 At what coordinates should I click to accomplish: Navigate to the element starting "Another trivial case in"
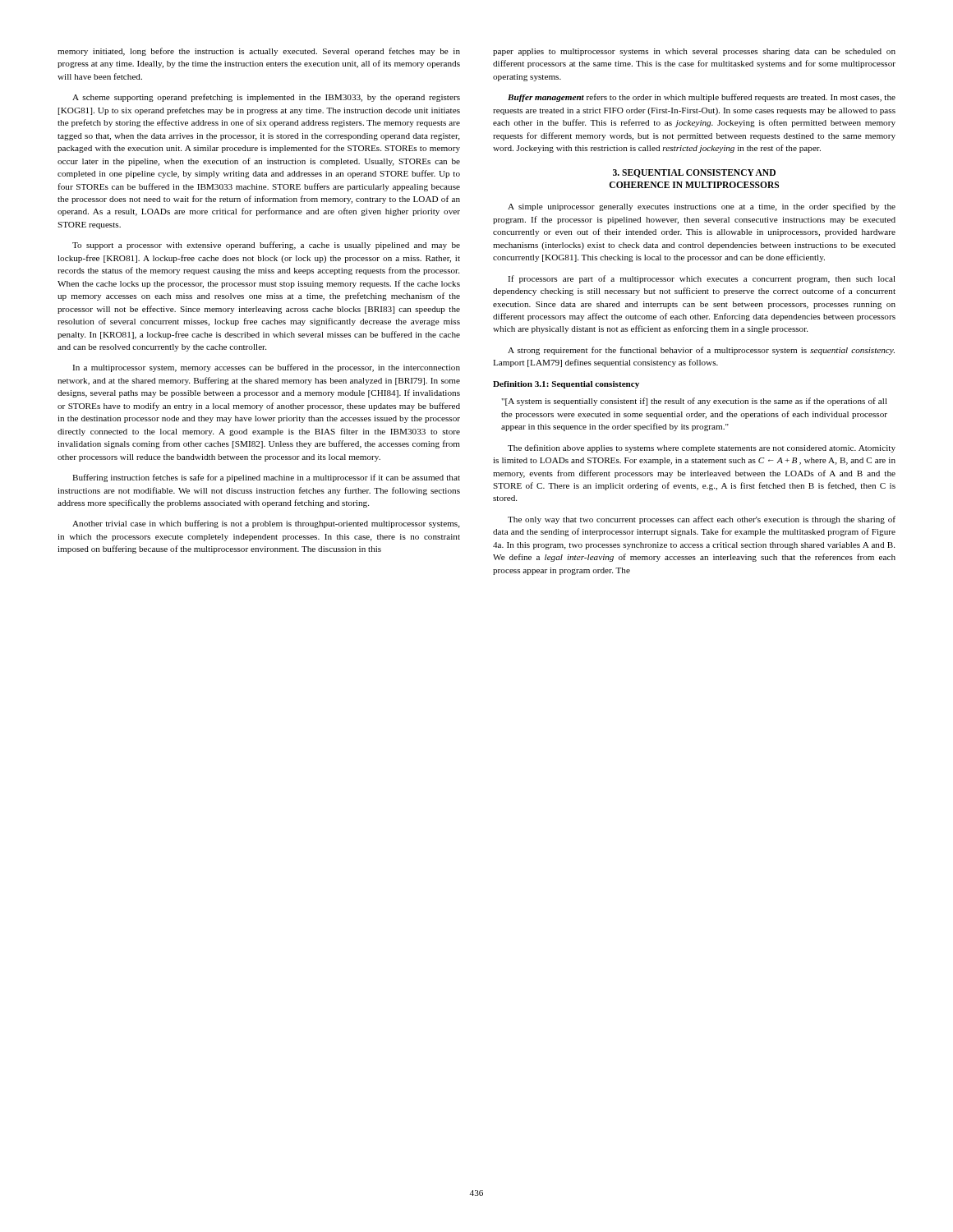tap(259, 537)
